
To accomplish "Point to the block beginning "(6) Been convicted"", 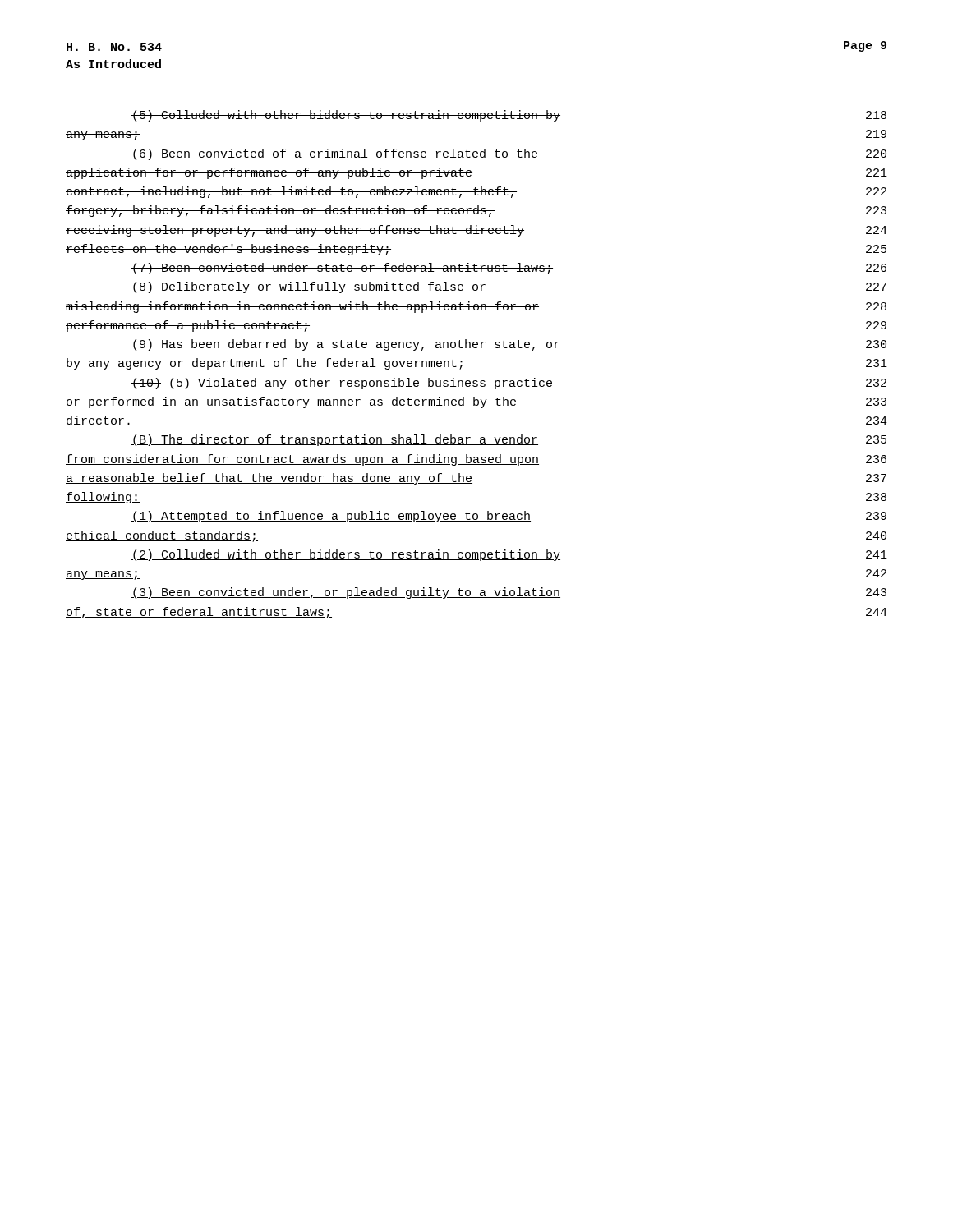I will (476, 202).
